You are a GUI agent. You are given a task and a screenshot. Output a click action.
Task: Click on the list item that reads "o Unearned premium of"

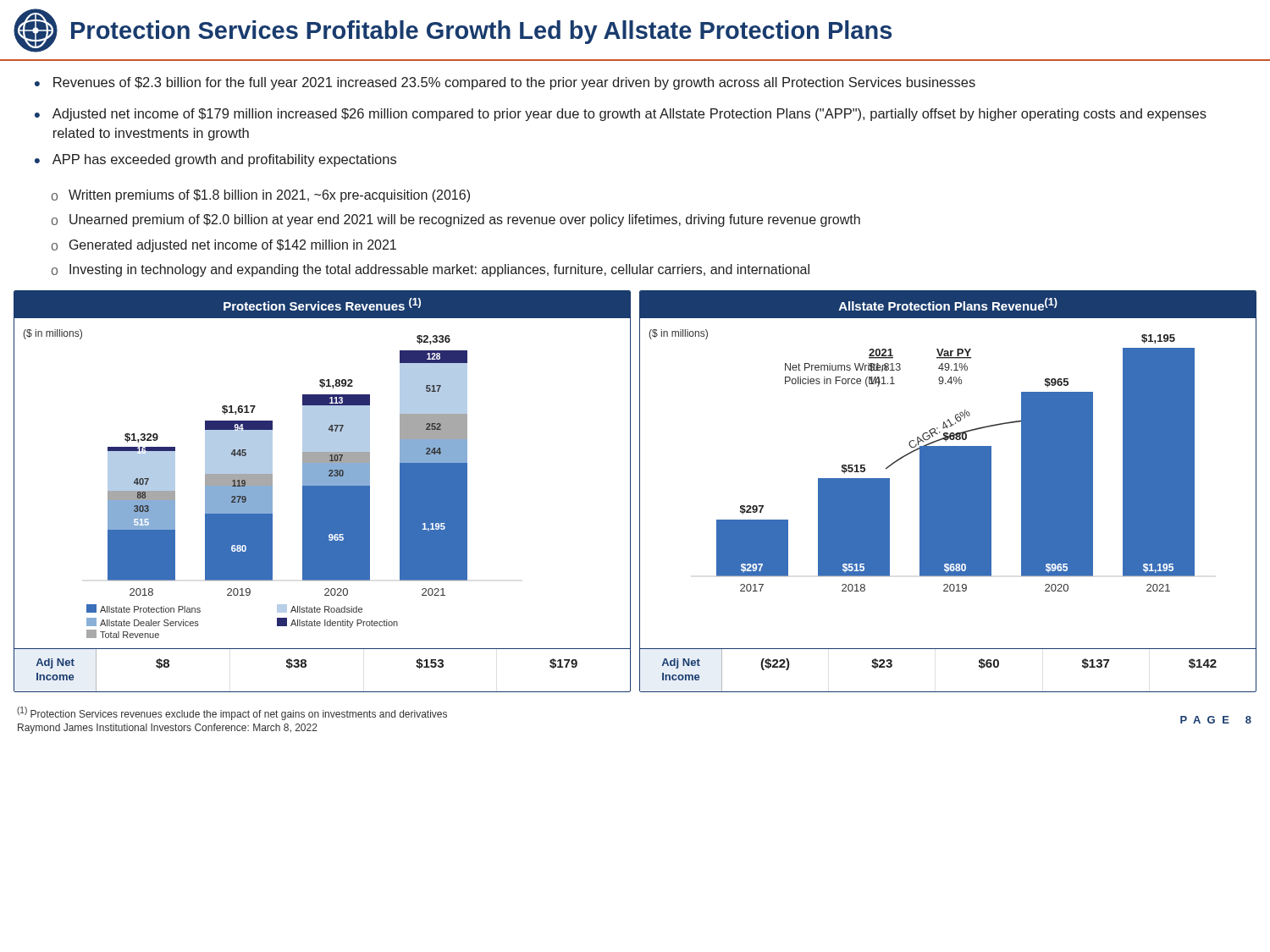[x=456, y=221]
